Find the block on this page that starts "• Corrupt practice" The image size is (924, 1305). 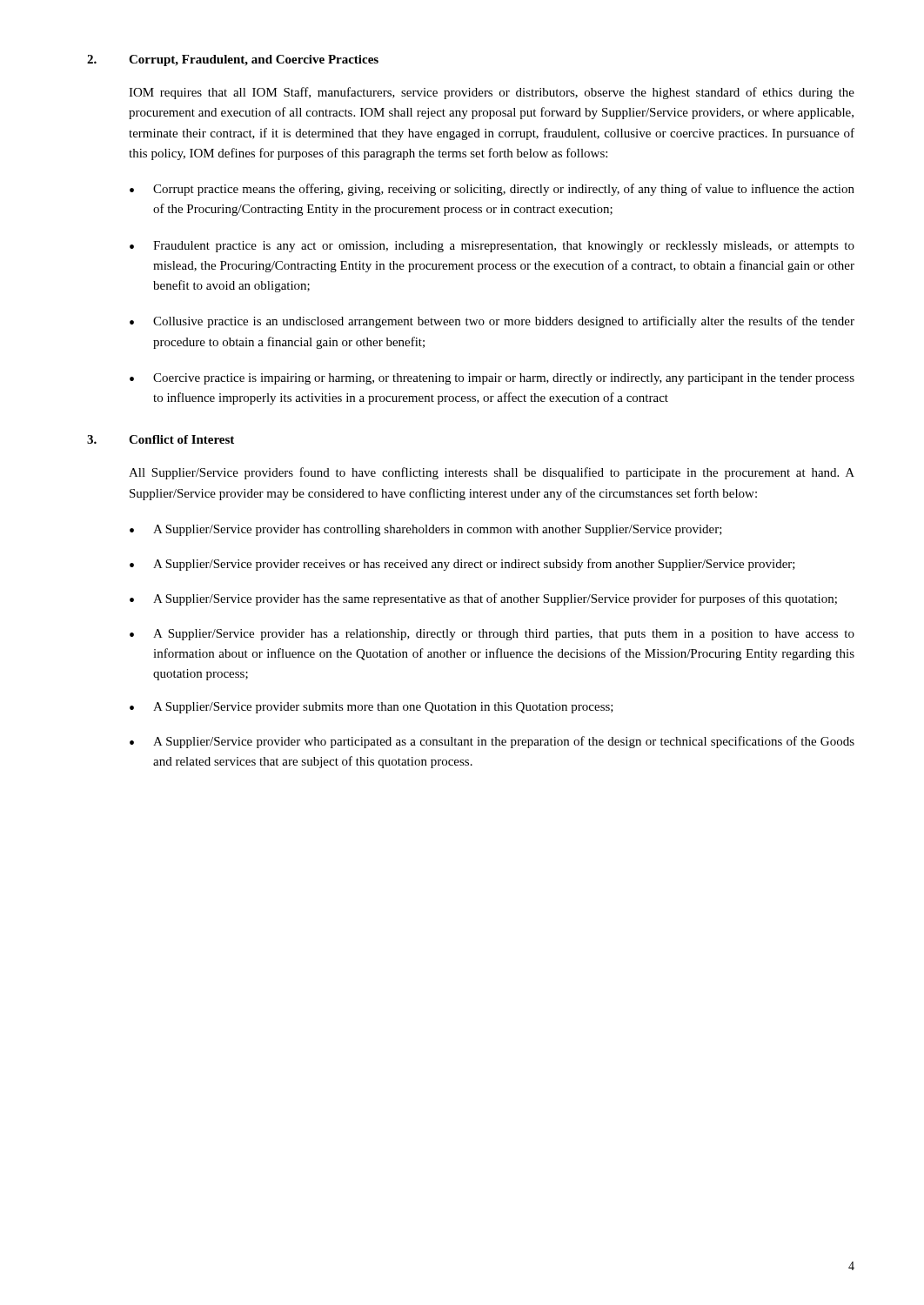492,199
